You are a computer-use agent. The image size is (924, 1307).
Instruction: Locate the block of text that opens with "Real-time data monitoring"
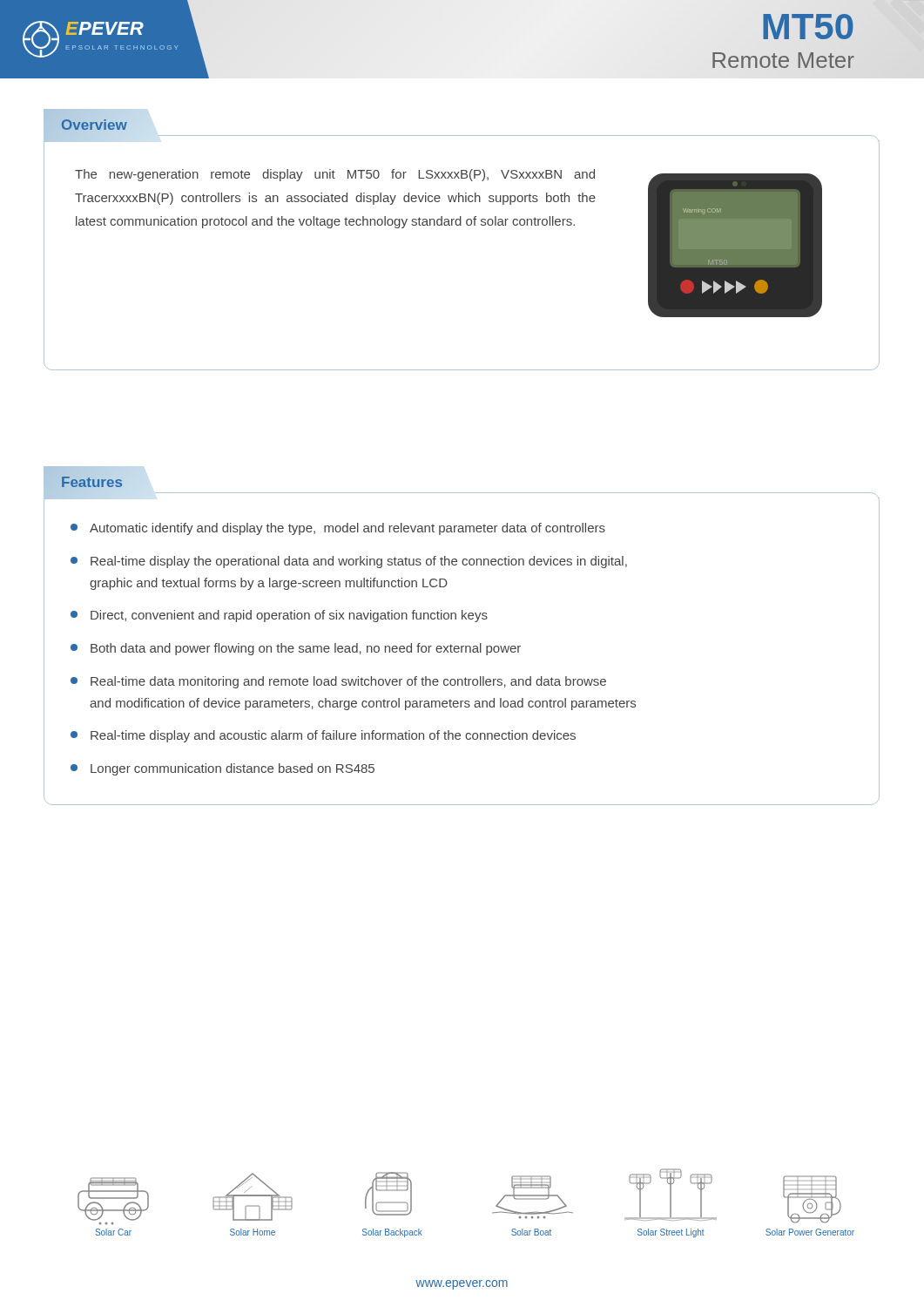353,692
